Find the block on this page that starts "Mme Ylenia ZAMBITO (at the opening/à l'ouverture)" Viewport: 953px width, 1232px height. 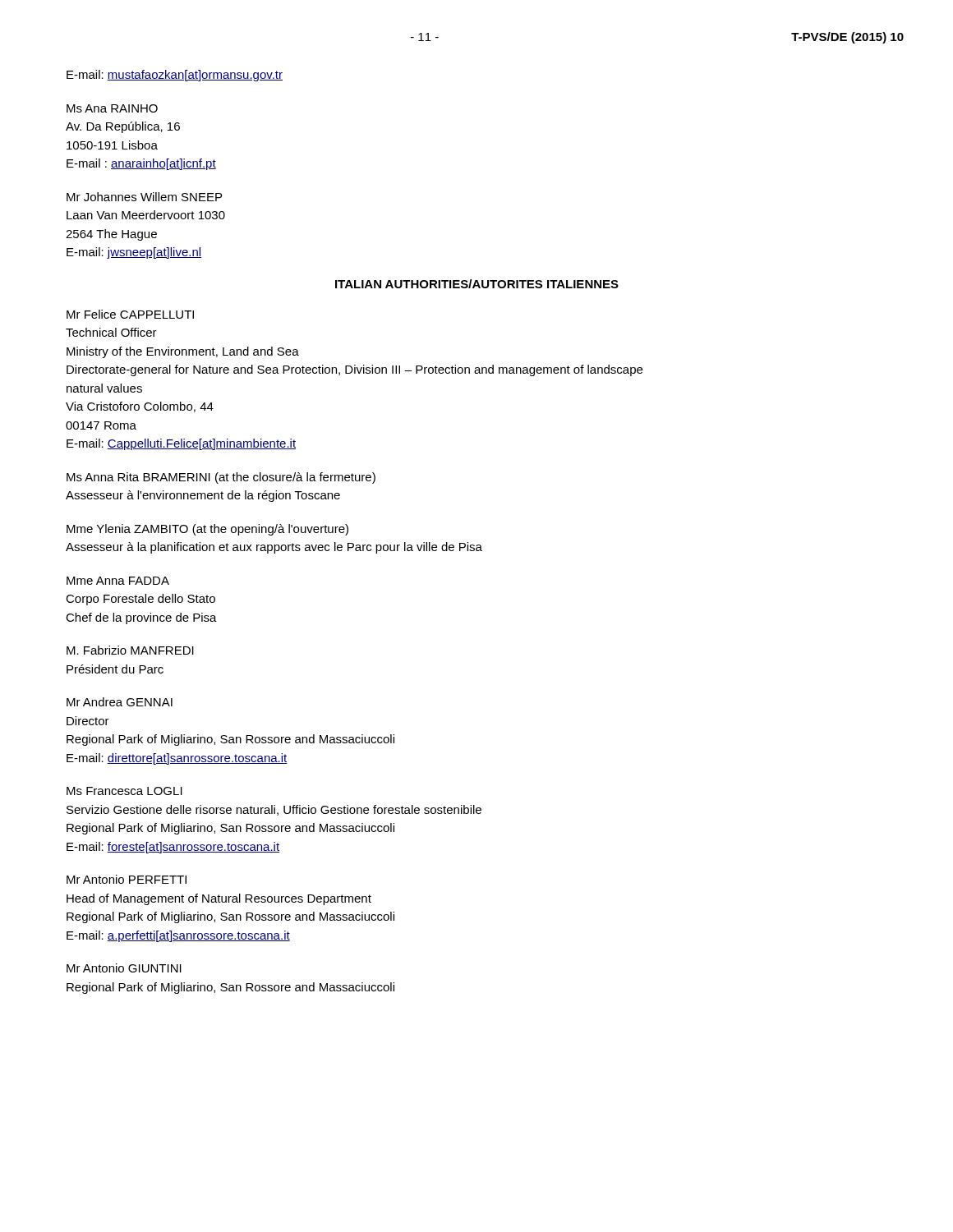(476, 538)
